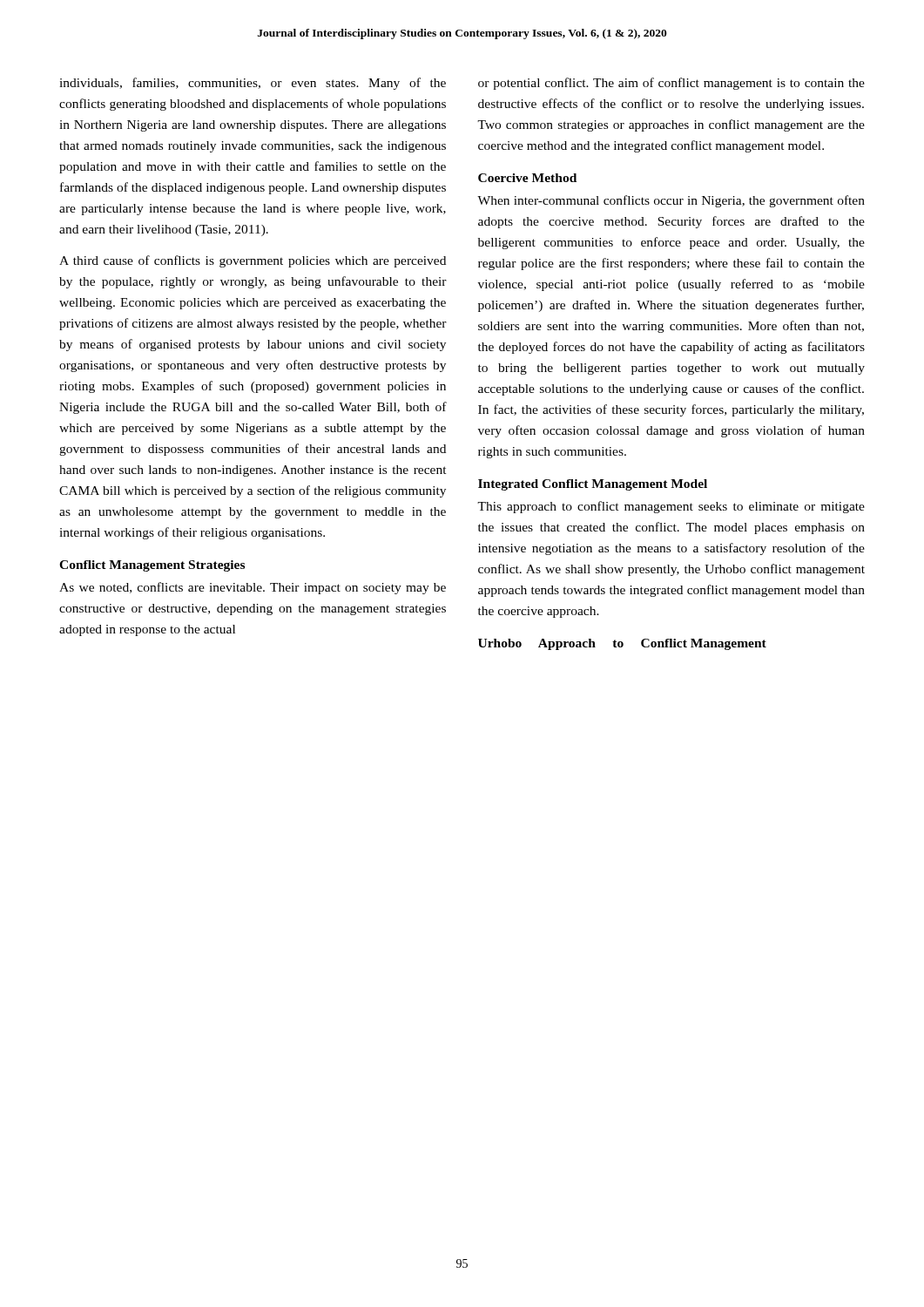Find the text block that reads "This approach to conflict management seeks to eliminate"
The width and height of the screenshot is (924, 1307).
pyautogui.click(x=671, y=559)
